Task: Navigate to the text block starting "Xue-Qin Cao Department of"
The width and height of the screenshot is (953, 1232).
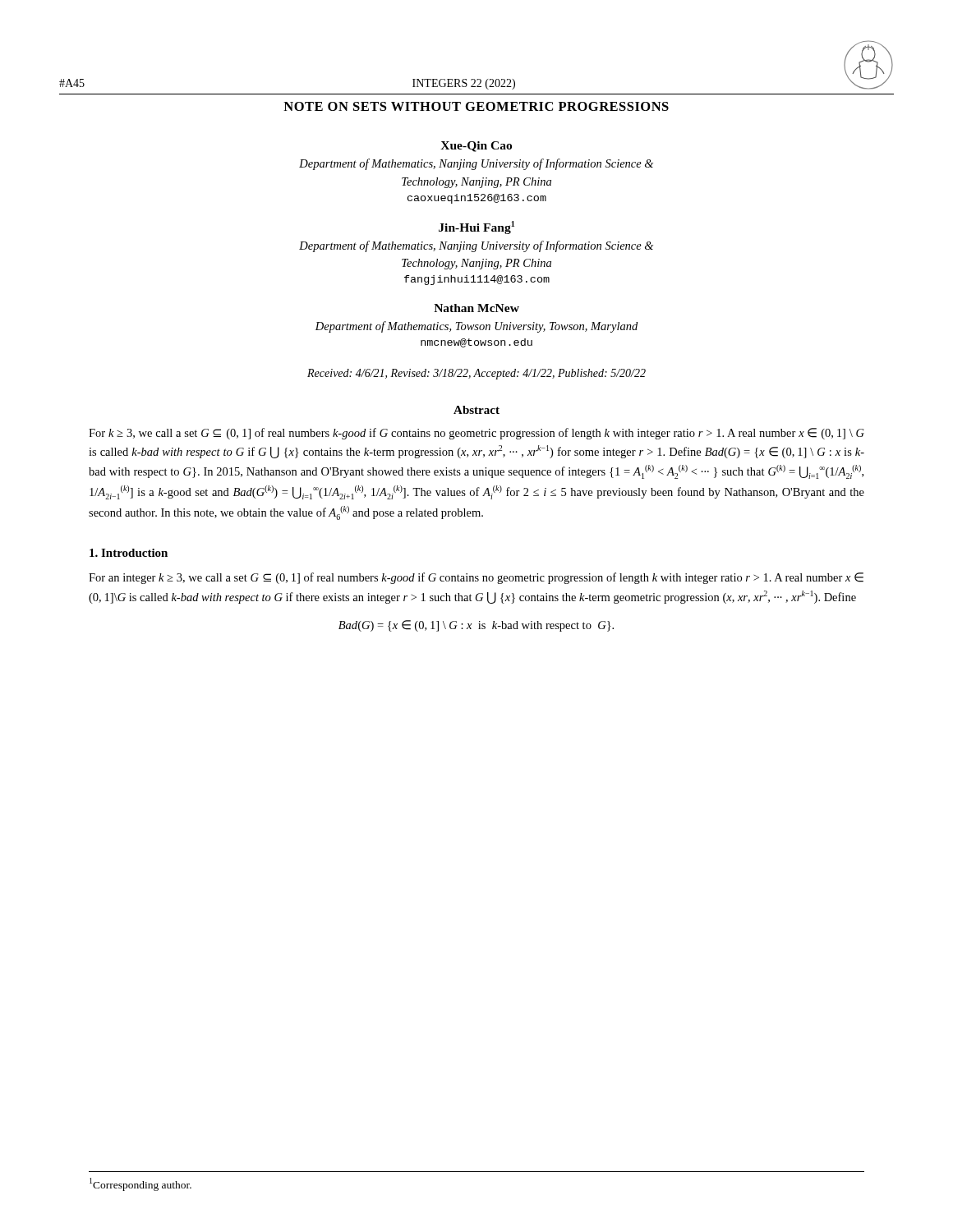Action: (476, 171)
